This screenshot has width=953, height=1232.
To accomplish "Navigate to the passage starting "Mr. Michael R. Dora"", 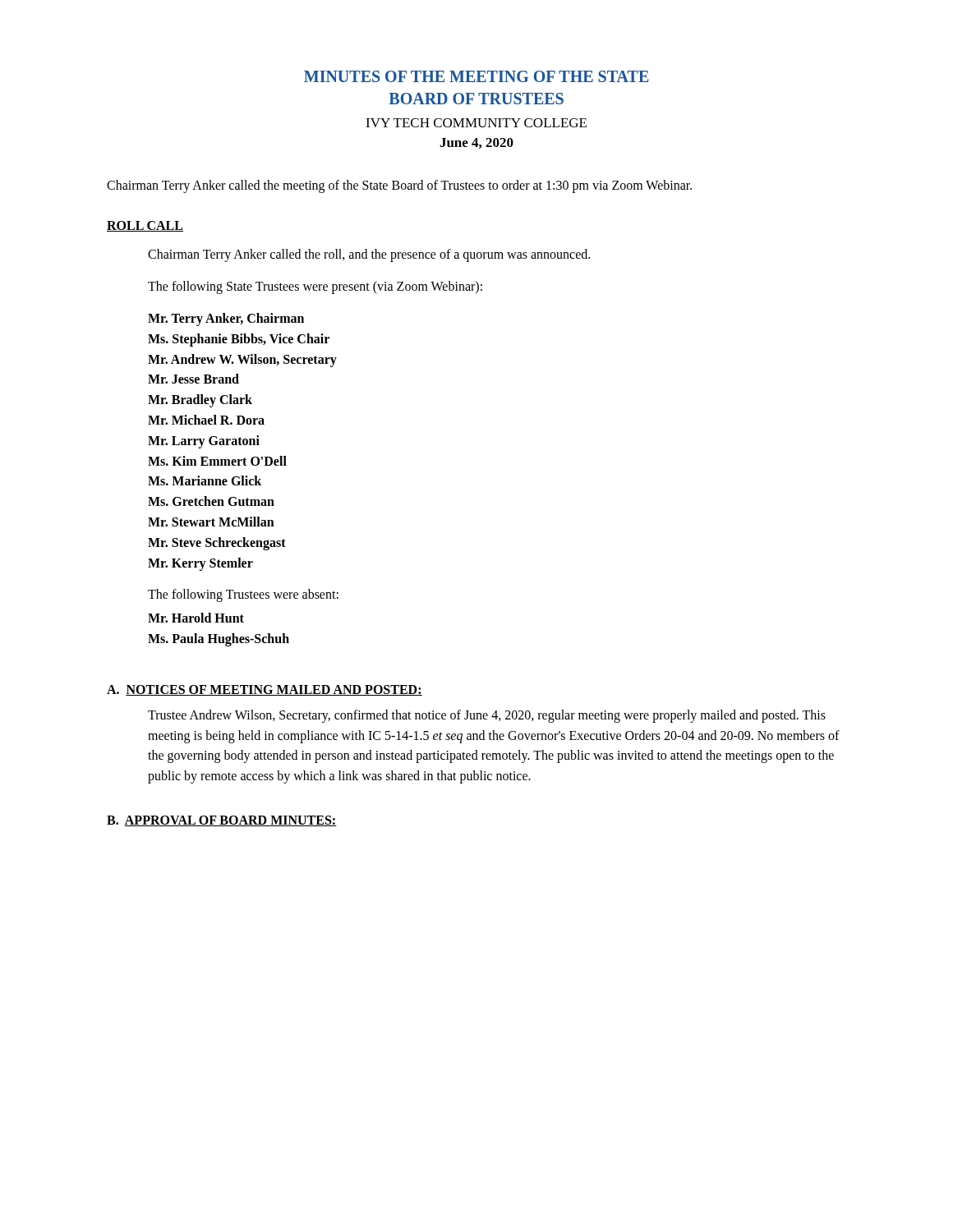I will pyautogui.click(x=206, y=420).
